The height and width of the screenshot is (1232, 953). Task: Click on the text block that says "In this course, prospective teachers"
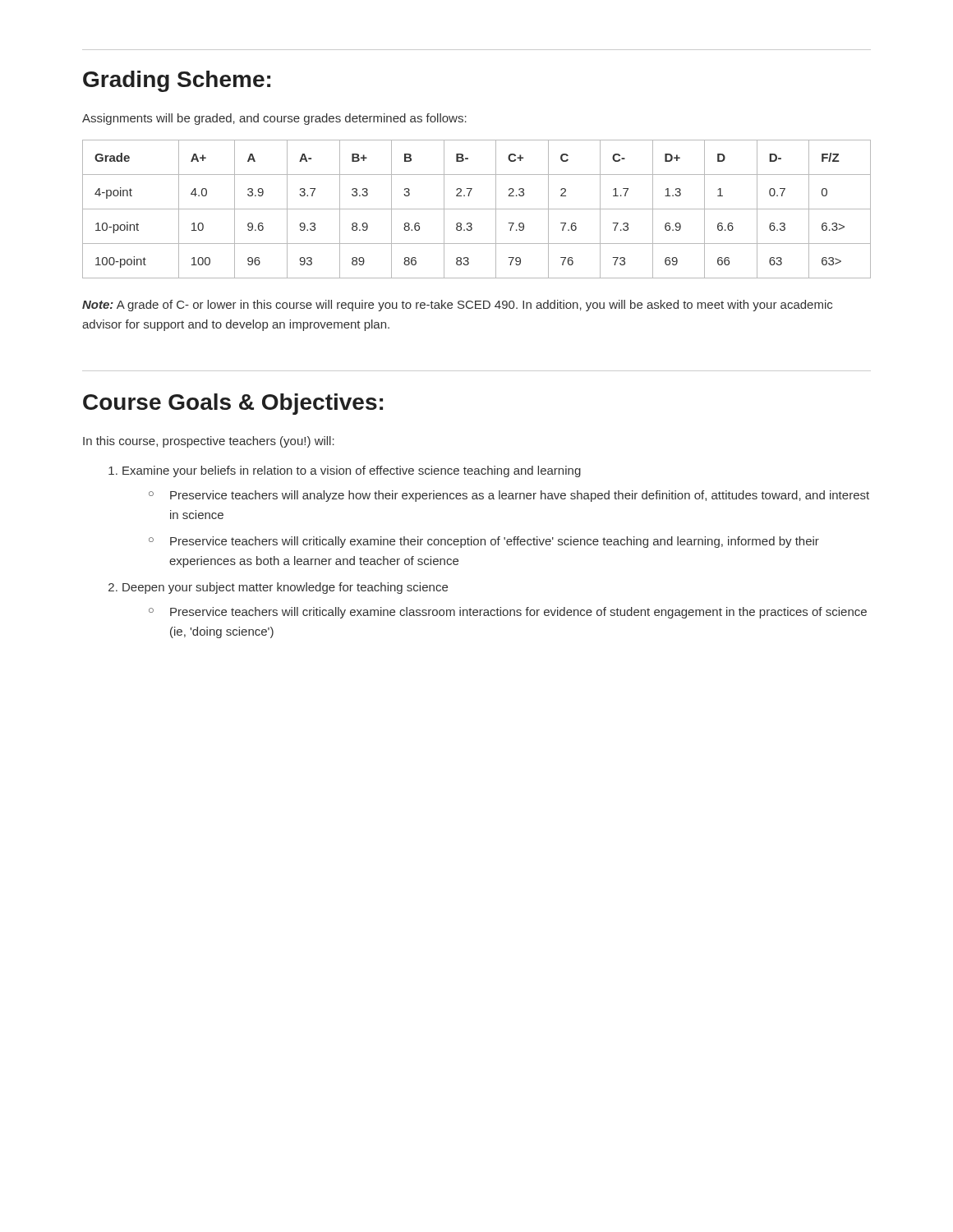[x=209, y=442]
